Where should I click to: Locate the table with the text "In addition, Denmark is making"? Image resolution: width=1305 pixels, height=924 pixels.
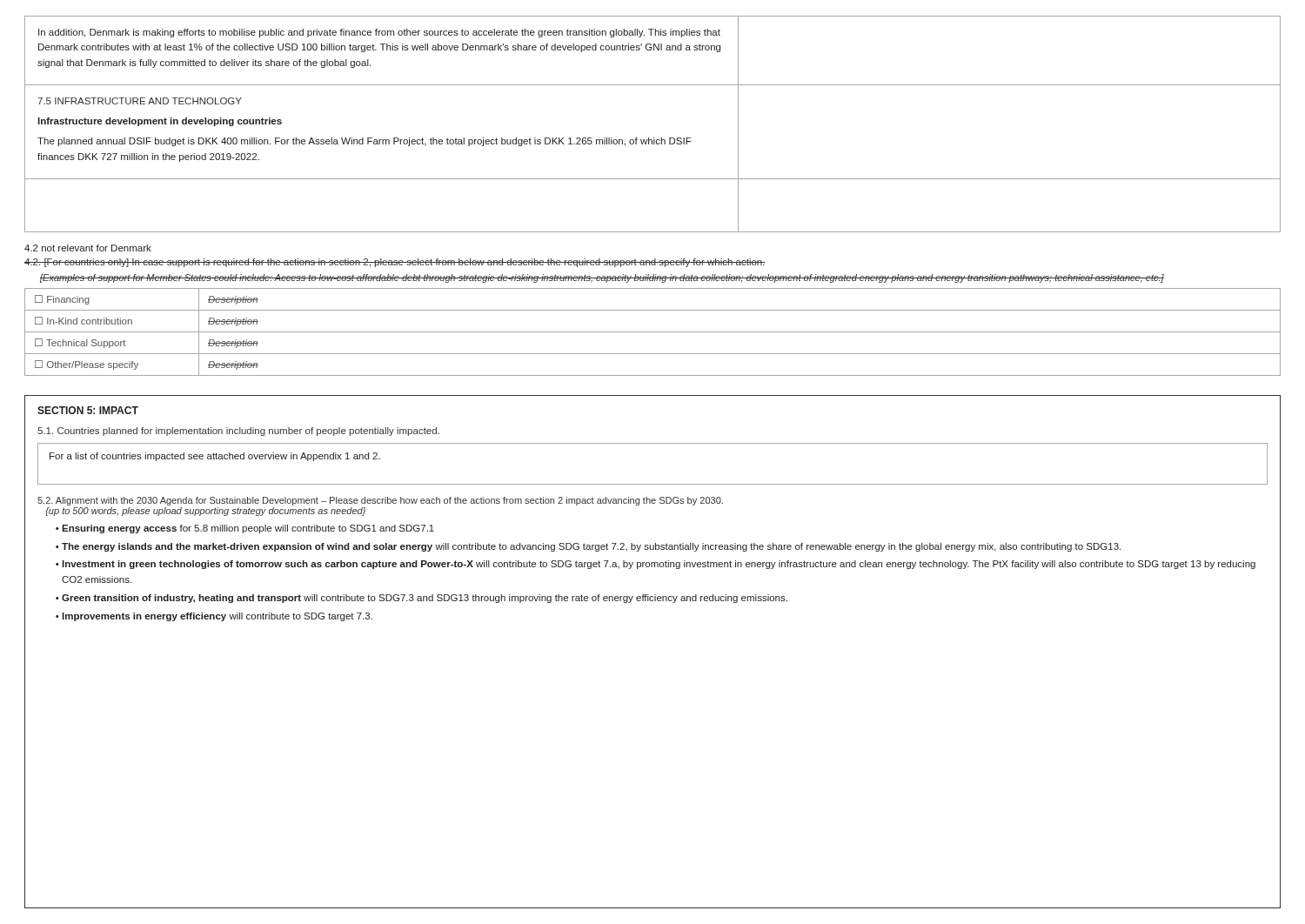pos(652,124)
